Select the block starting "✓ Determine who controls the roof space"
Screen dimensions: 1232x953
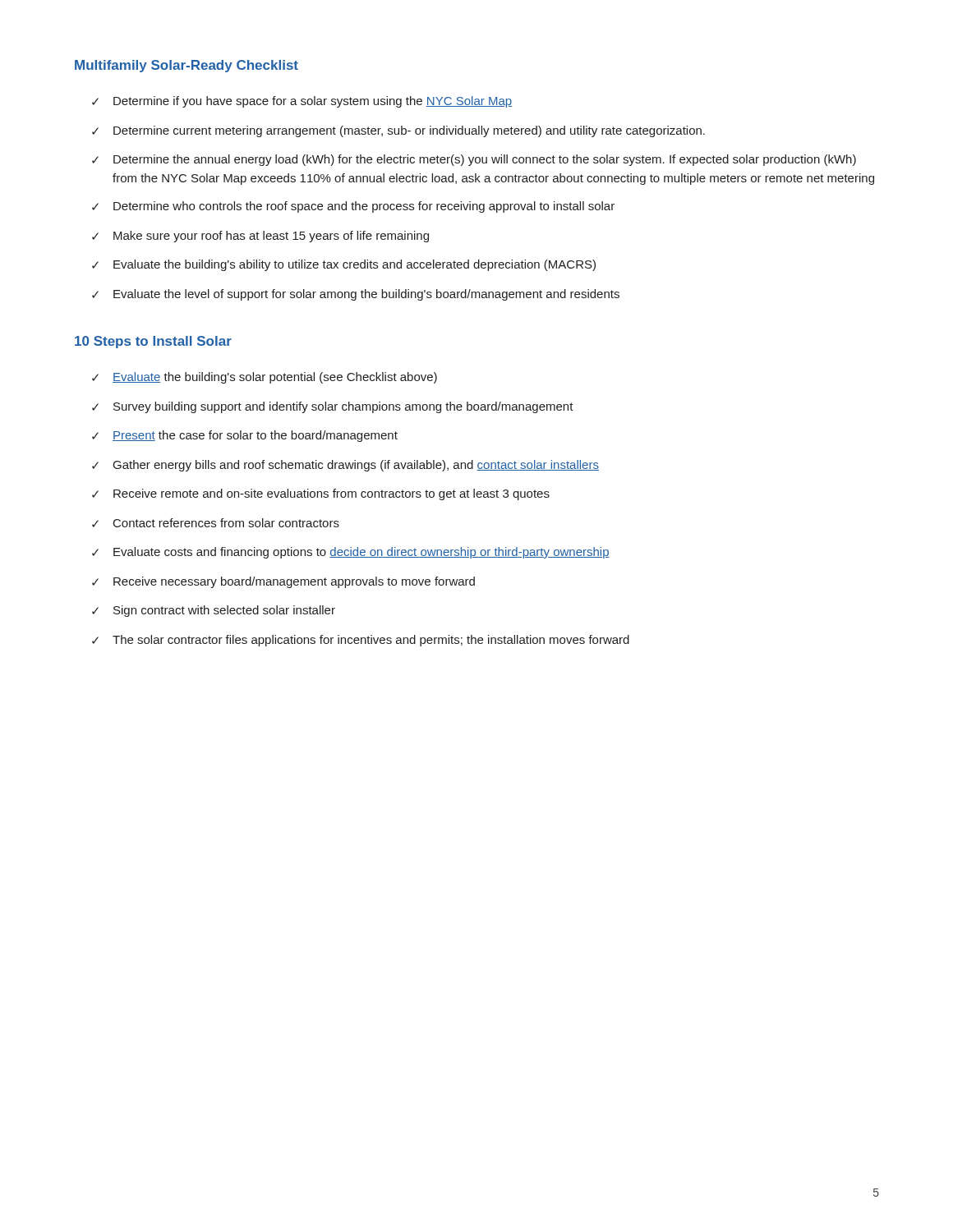click(485, 207)
